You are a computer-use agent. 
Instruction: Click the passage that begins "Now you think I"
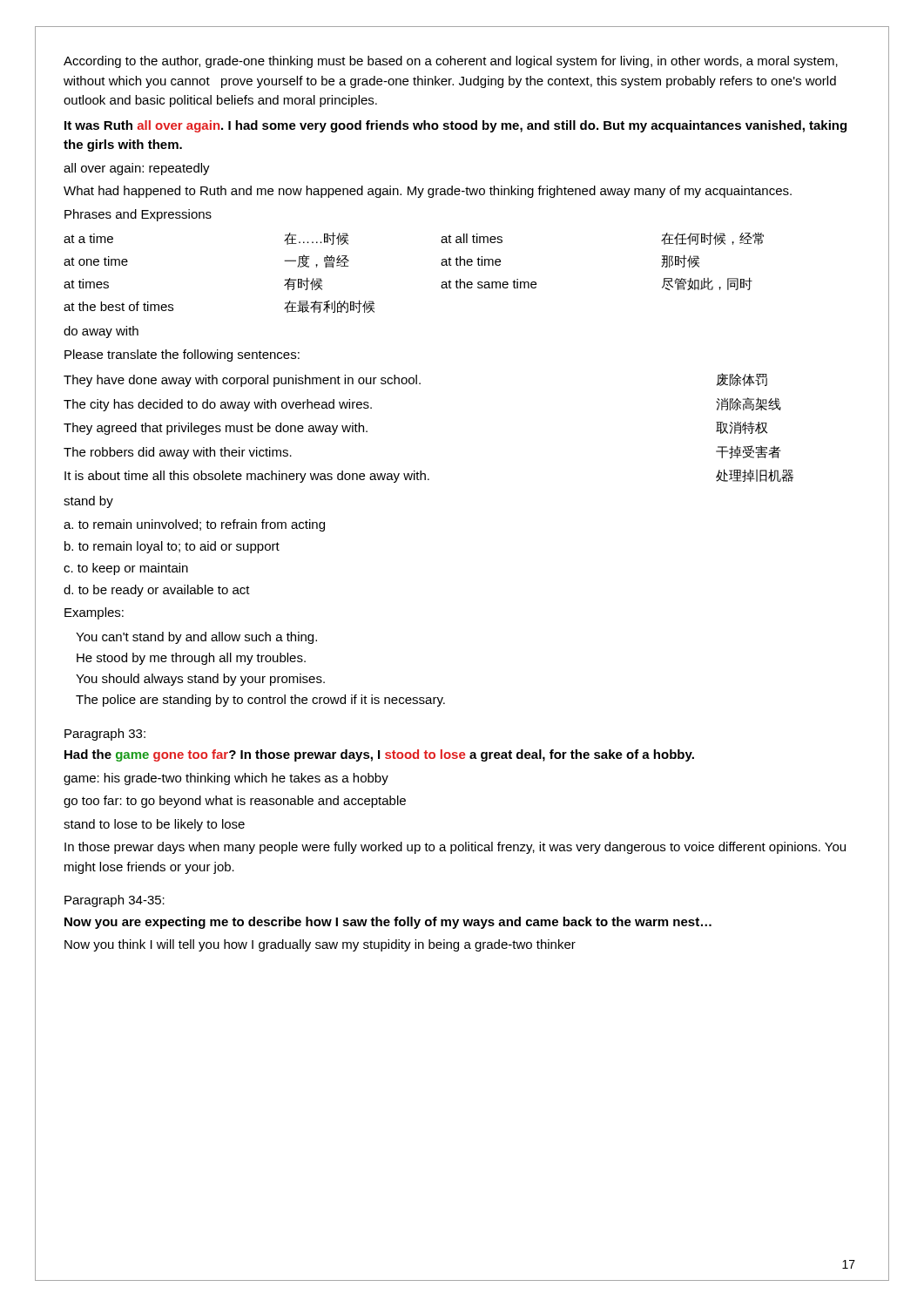click(320, 944)
